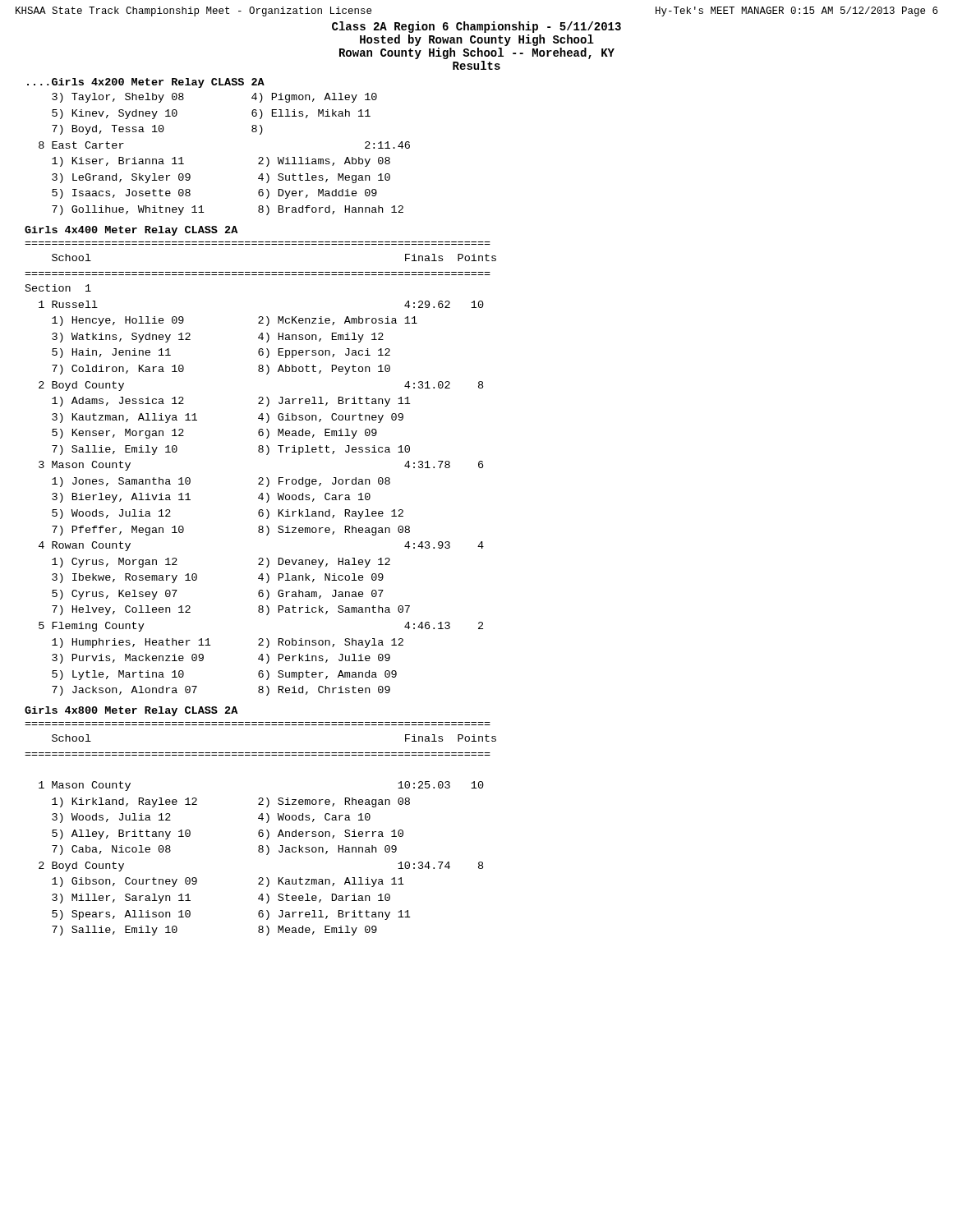Select the section header that reads "Girls 4x400 Meter"
The image size is (953, 1232).
[x=131, y=230]
